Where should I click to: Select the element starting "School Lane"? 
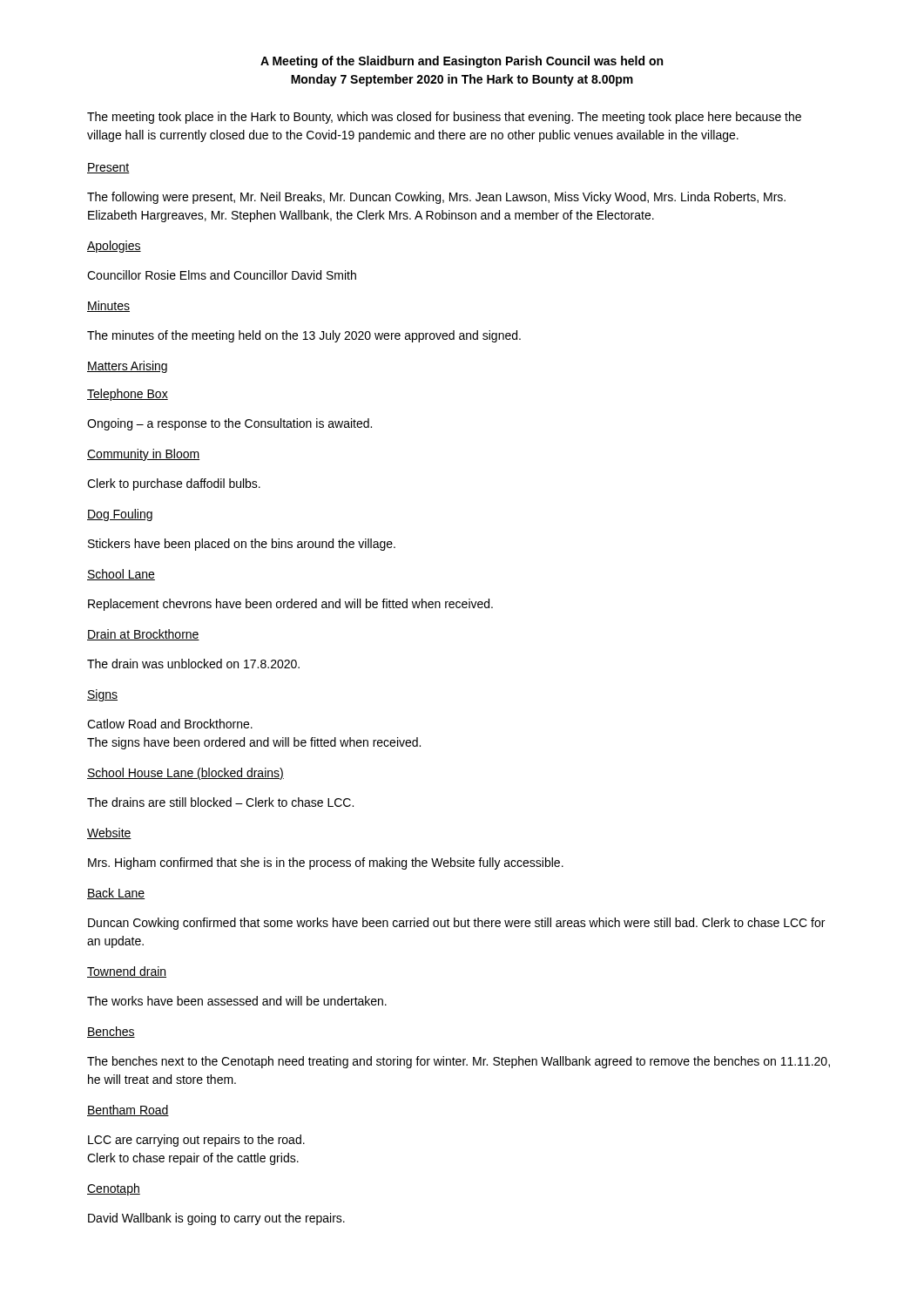[x=121, y=574]
